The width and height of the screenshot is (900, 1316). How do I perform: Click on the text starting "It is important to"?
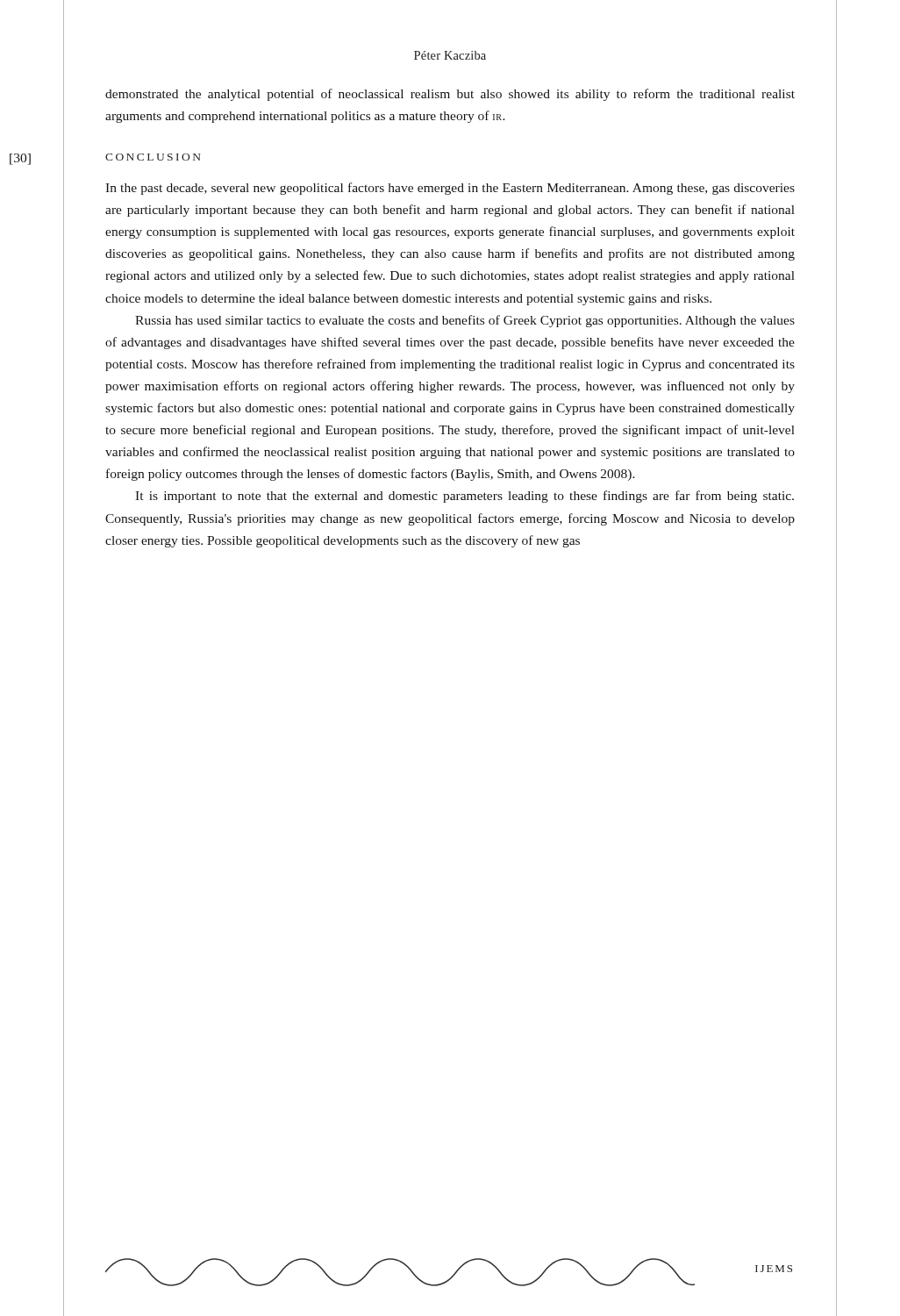pos(450,518)
